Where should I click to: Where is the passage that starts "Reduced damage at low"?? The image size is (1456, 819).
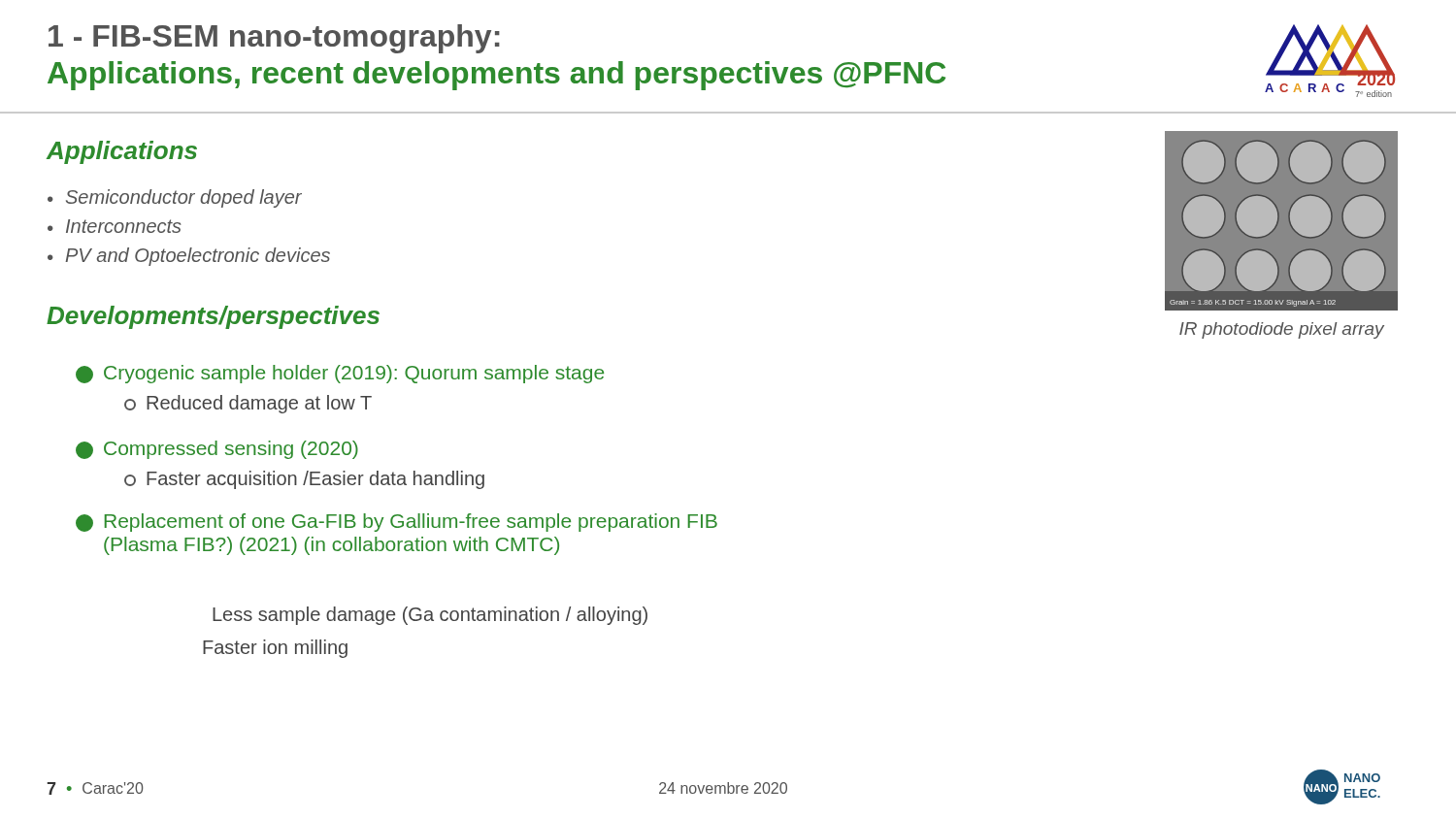click(x=248, y=403)
